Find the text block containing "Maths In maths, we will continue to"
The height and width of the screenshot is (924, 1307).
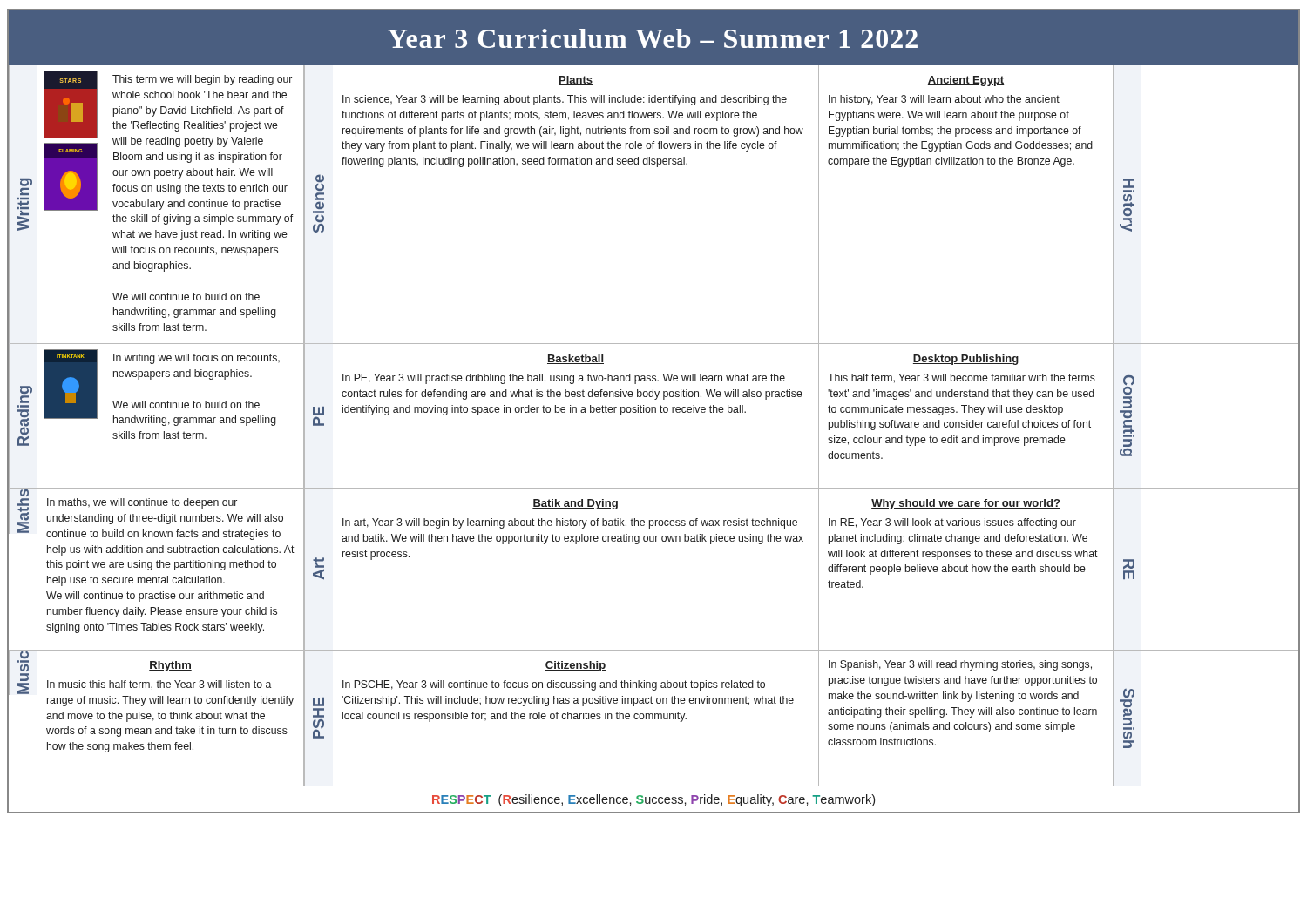575,569
